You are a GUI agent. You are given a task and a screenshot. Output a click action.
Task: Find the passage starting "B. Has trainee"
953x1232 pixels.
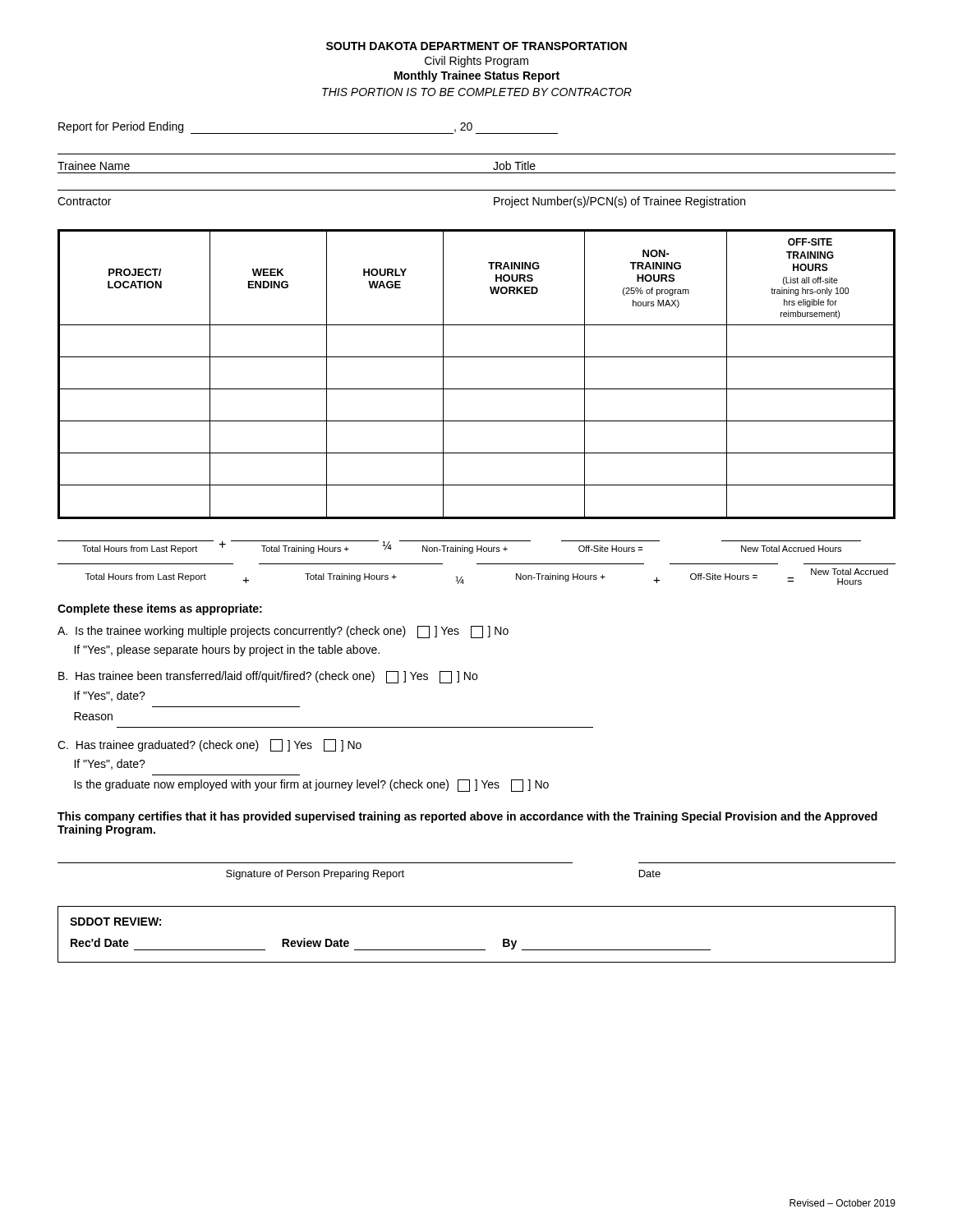tap(268, 677)
